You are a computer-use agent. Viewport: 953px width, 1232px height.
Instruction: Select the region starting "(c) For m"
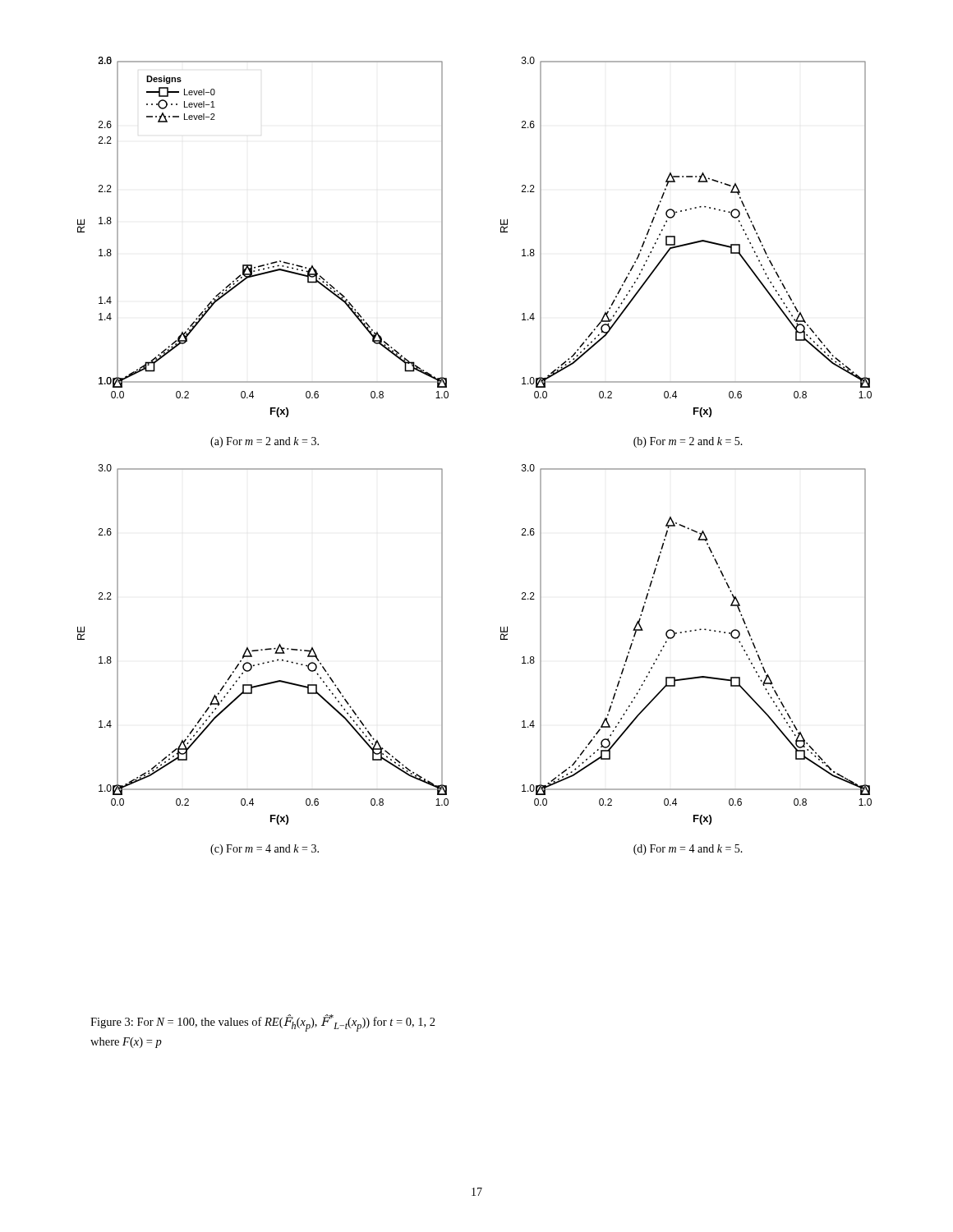pyautogui.click(x=265, y=849)
